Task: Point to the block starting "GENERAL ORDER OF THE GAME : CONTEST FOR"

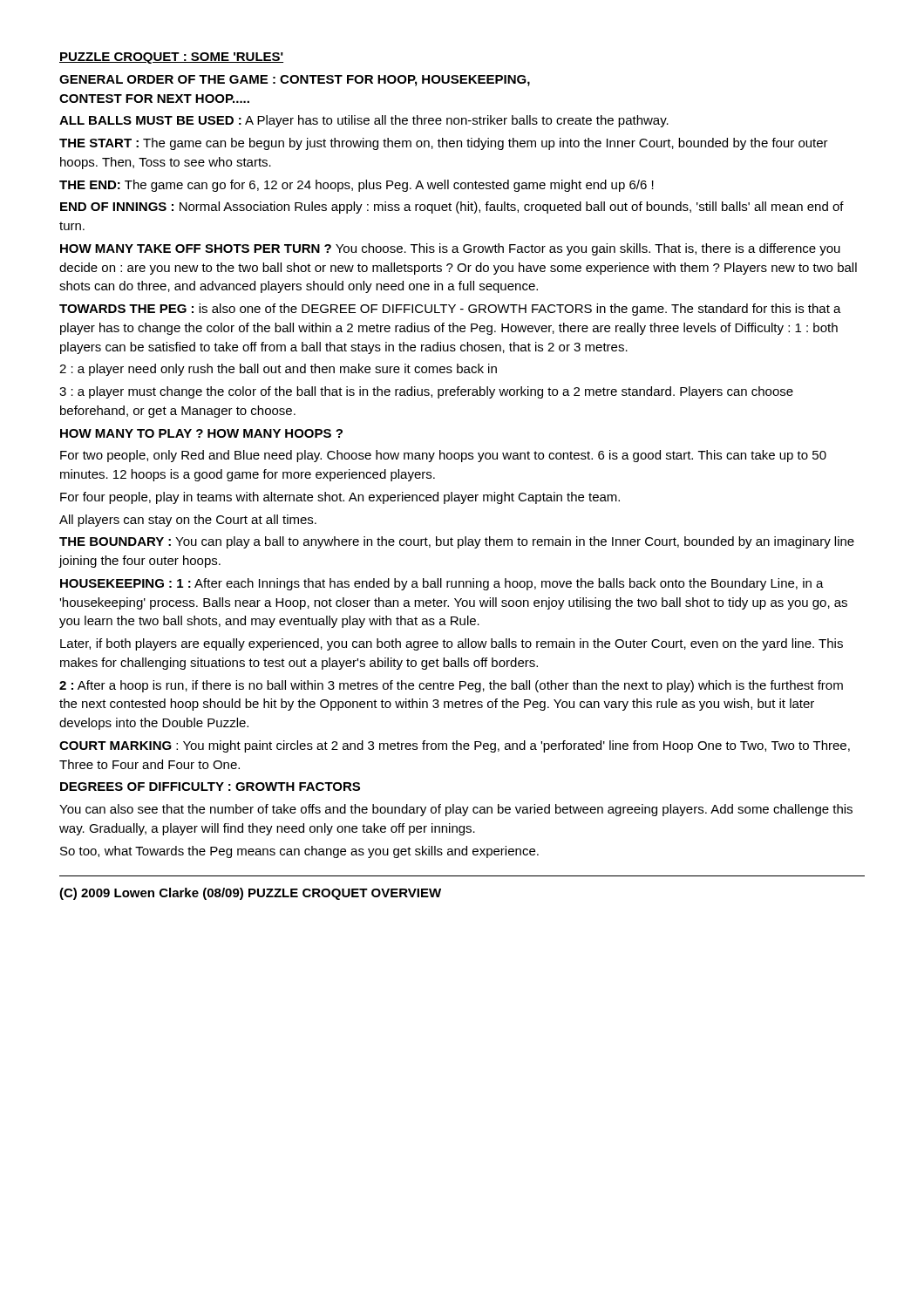Action: pyautogui.click(x=462, y=89)
